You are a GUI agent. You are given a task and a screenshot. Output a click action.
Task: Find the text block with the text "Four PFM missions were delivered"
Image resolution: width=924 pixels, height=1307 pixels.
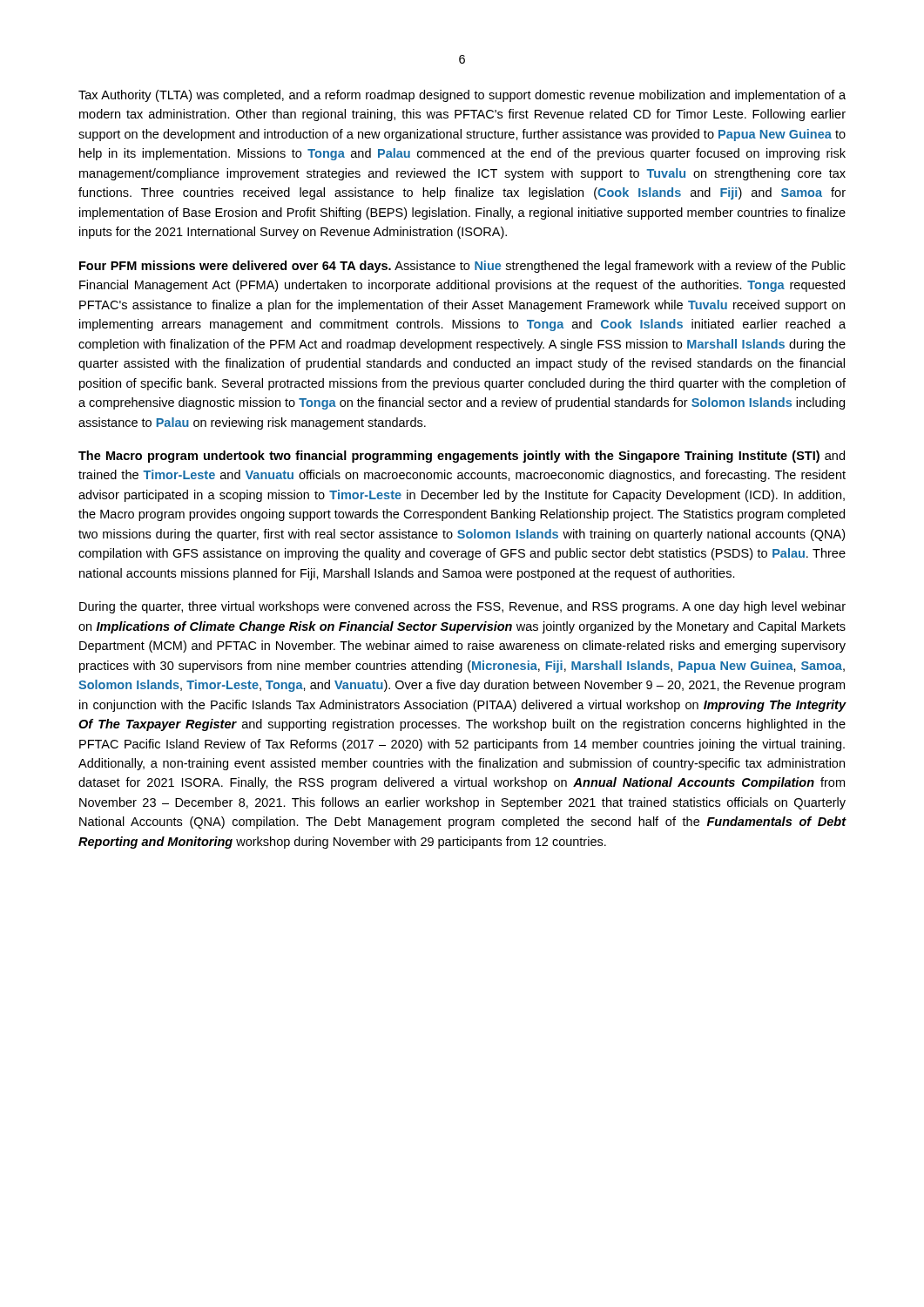[462, 344]
